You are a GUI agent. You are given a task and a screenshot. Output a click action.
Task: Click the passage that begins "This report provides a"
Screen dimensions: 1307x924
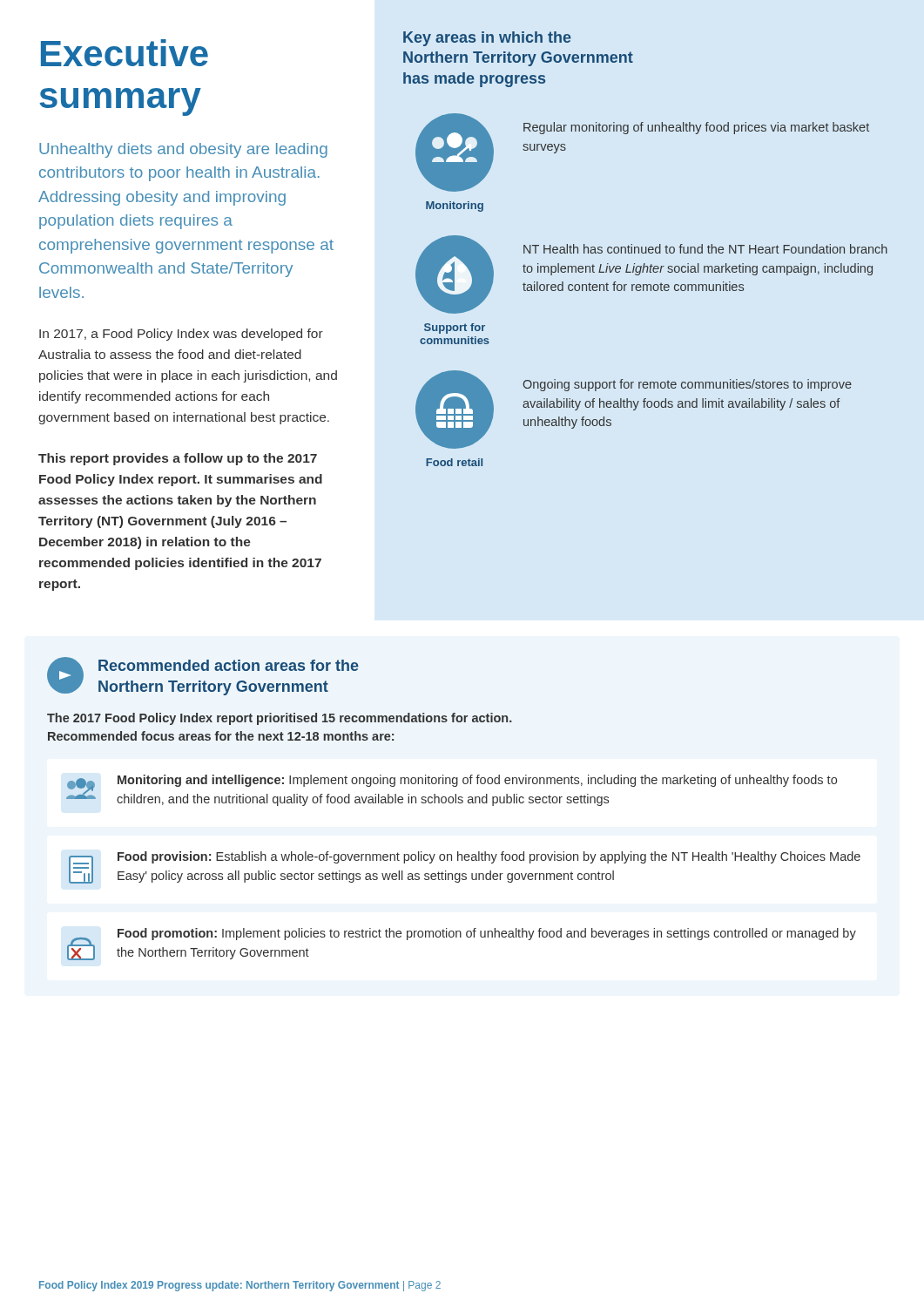click(181, 520)
